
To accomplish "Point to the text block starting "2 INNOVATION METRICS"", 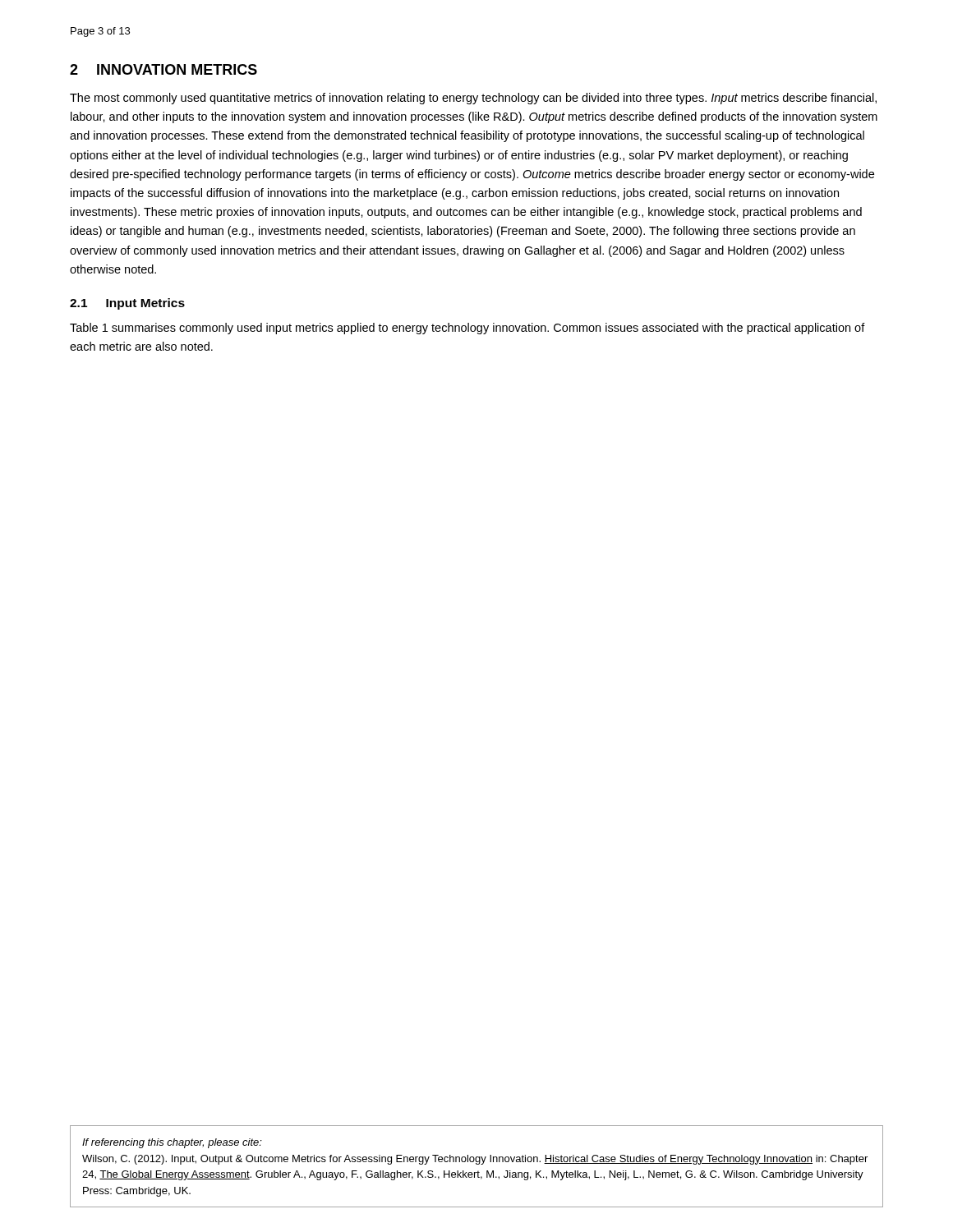I will point(164,70).
